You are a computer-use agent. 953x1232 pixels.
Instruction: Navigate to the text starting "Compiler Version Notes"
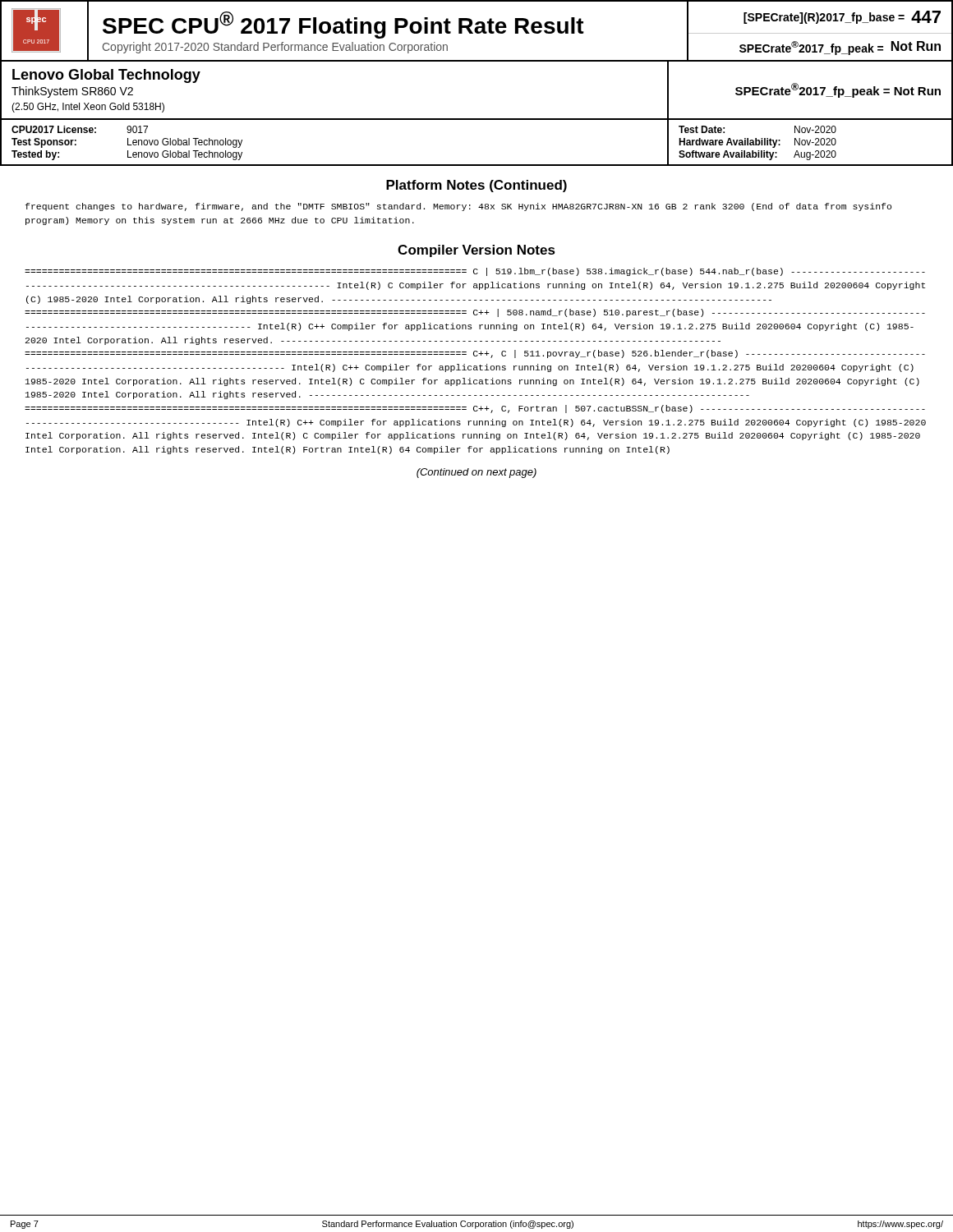click(x=476, y=250)
